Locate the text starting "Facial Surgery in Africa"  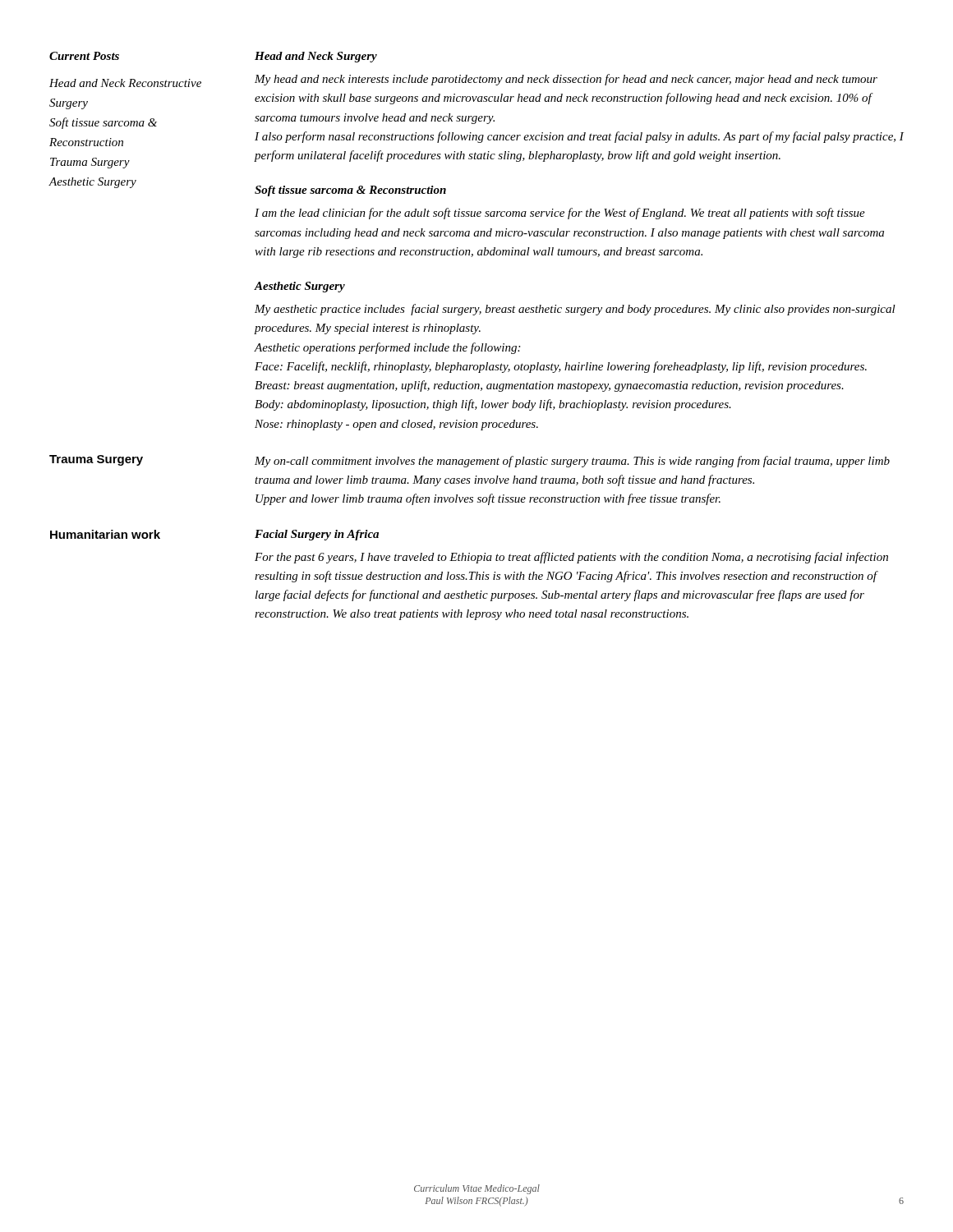pos(317,533)
